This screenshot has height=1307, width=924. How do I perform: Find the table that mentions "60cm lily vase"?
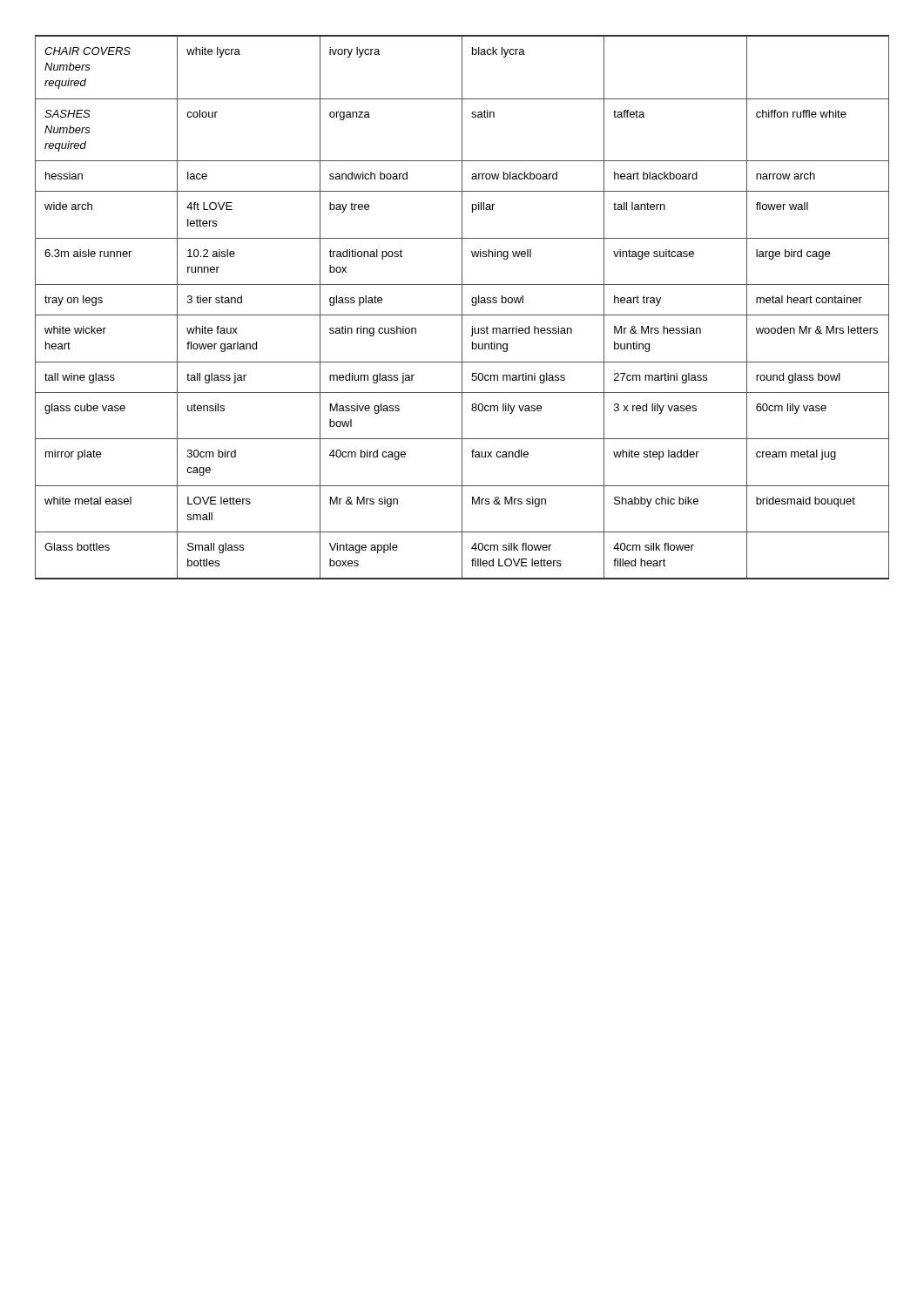coord(462,307)
